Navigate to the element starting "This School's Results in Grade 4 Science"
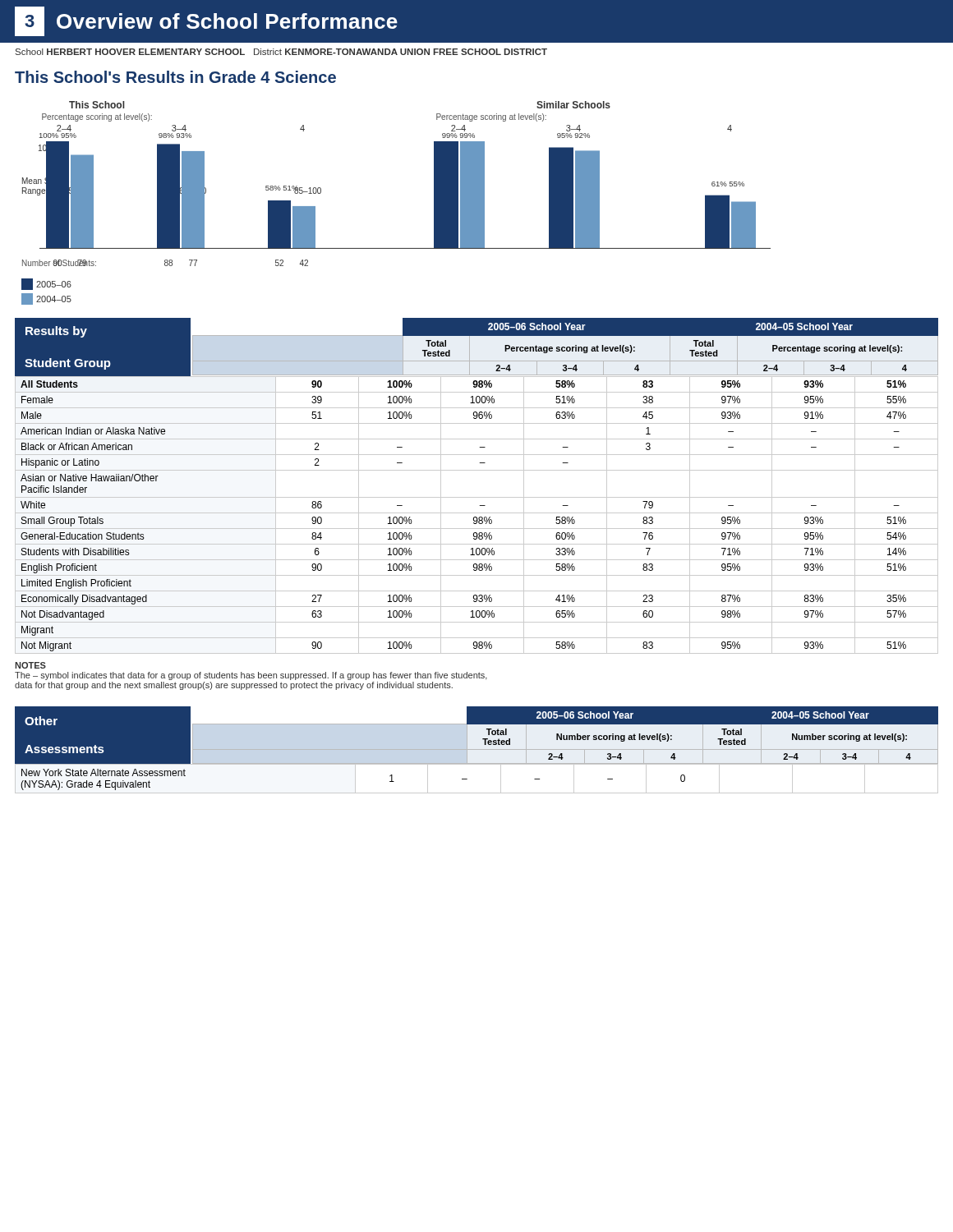 coord(176,77)
